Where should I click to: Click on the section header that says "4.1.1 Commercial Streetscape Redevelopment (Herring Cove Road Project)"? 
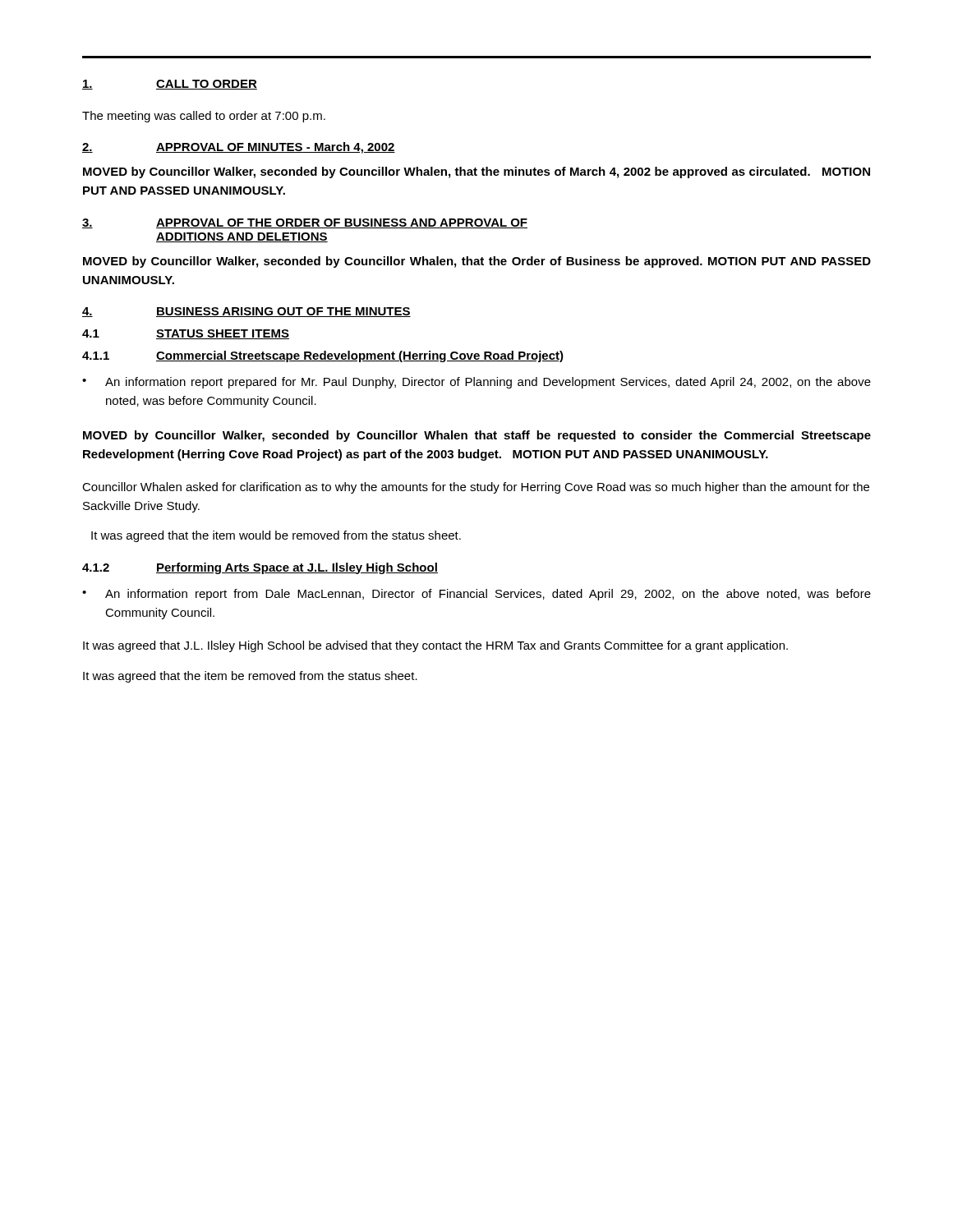[476, 355]
